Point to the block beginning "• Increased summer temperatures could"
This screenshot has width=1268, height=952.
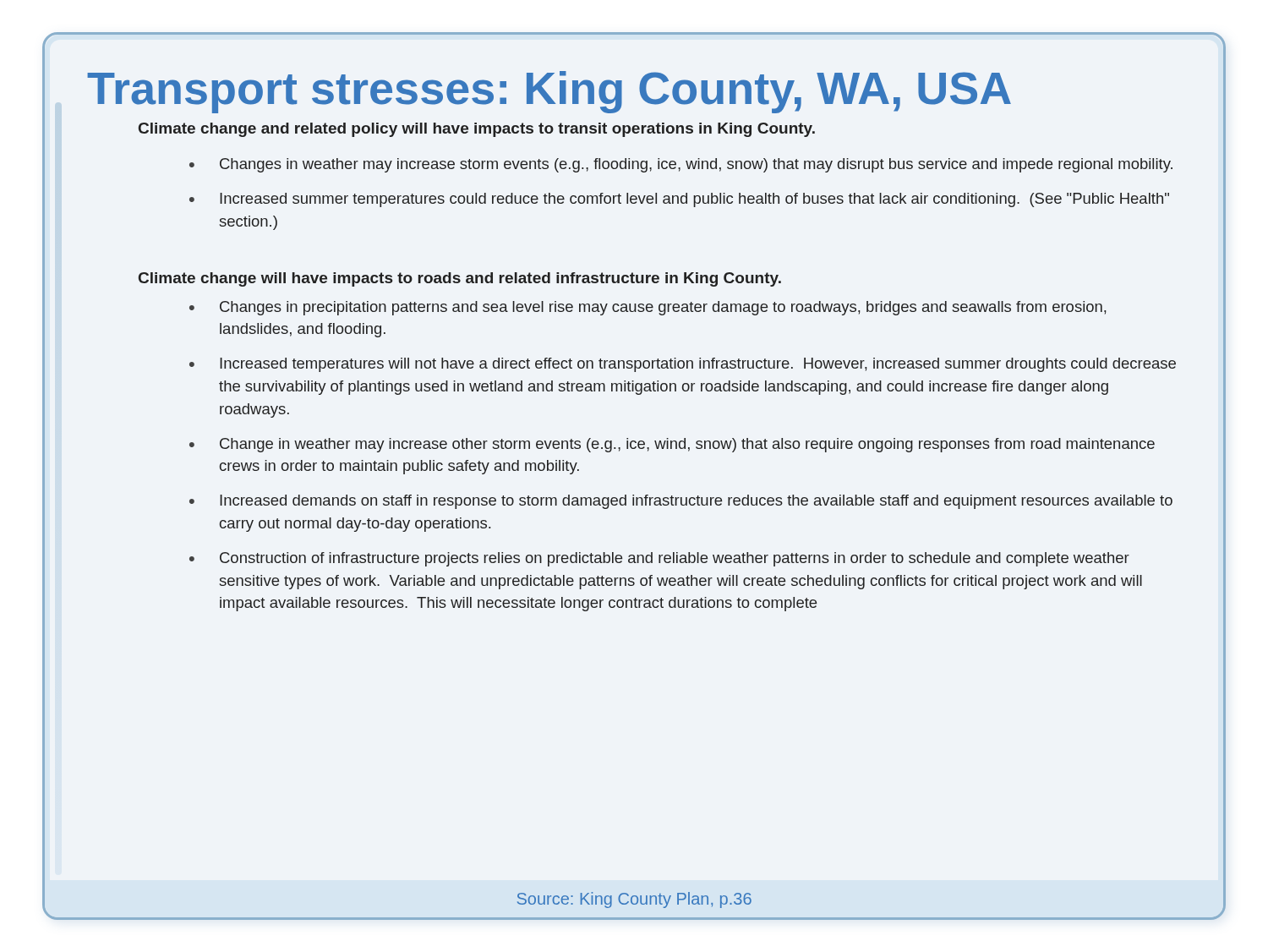pyautogui.click(x=685, y=210)
